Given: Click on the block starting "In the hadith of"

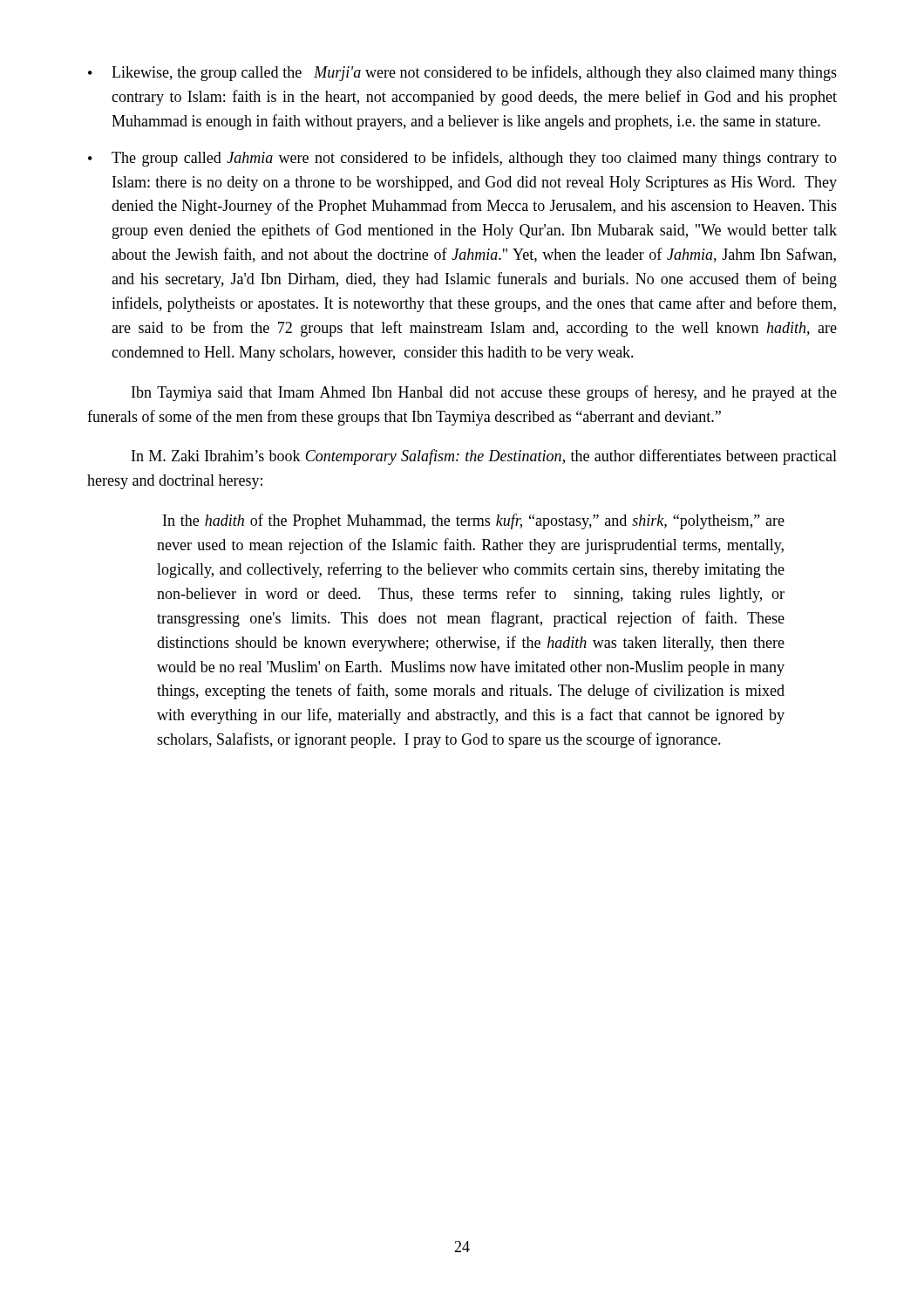Looking at the screenshot, I should click(x=471, y=630).
